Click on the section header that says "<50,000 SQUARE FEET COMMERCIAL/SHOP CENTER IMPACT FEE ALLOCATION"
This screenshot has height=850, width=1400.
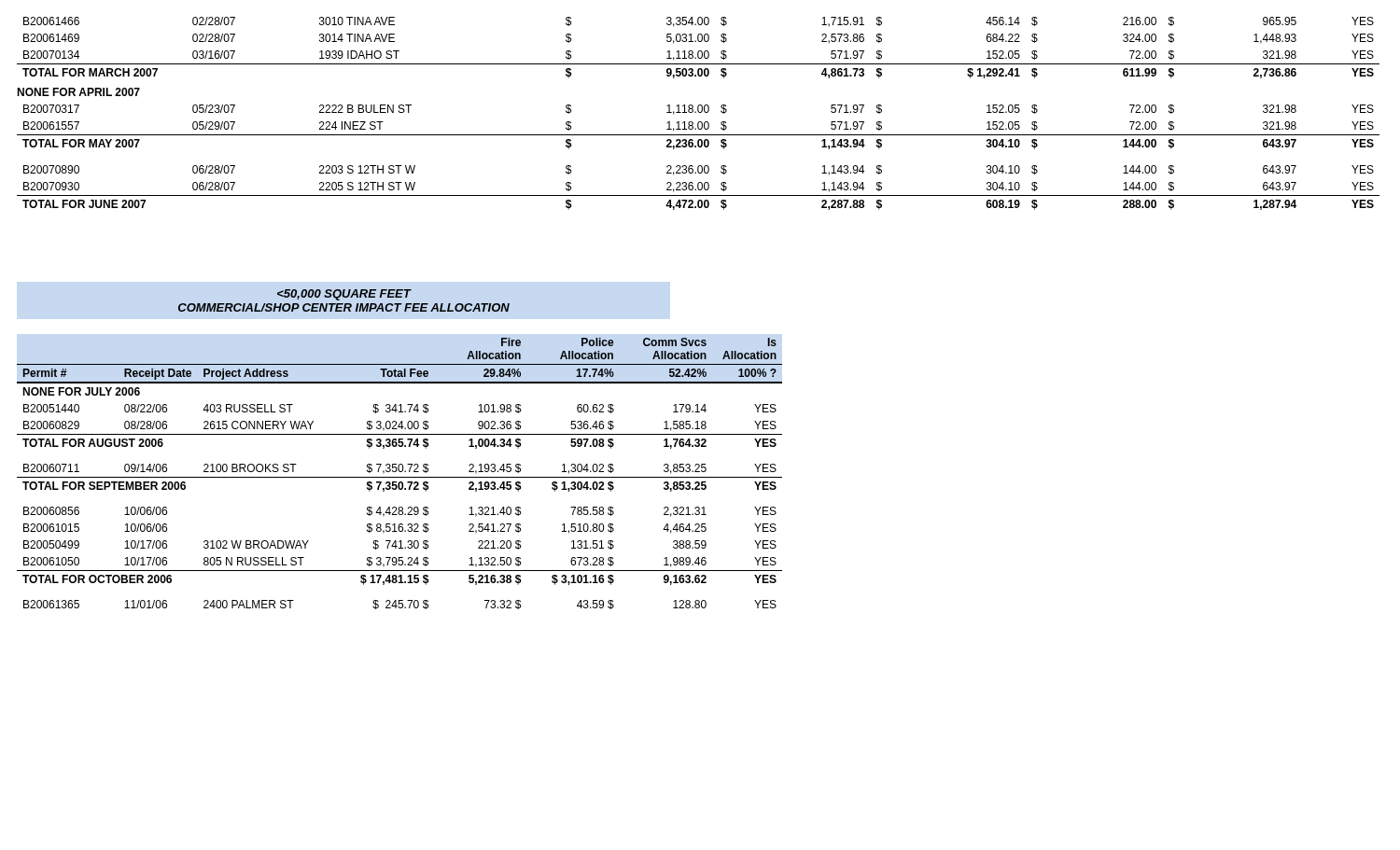point(343,300)
